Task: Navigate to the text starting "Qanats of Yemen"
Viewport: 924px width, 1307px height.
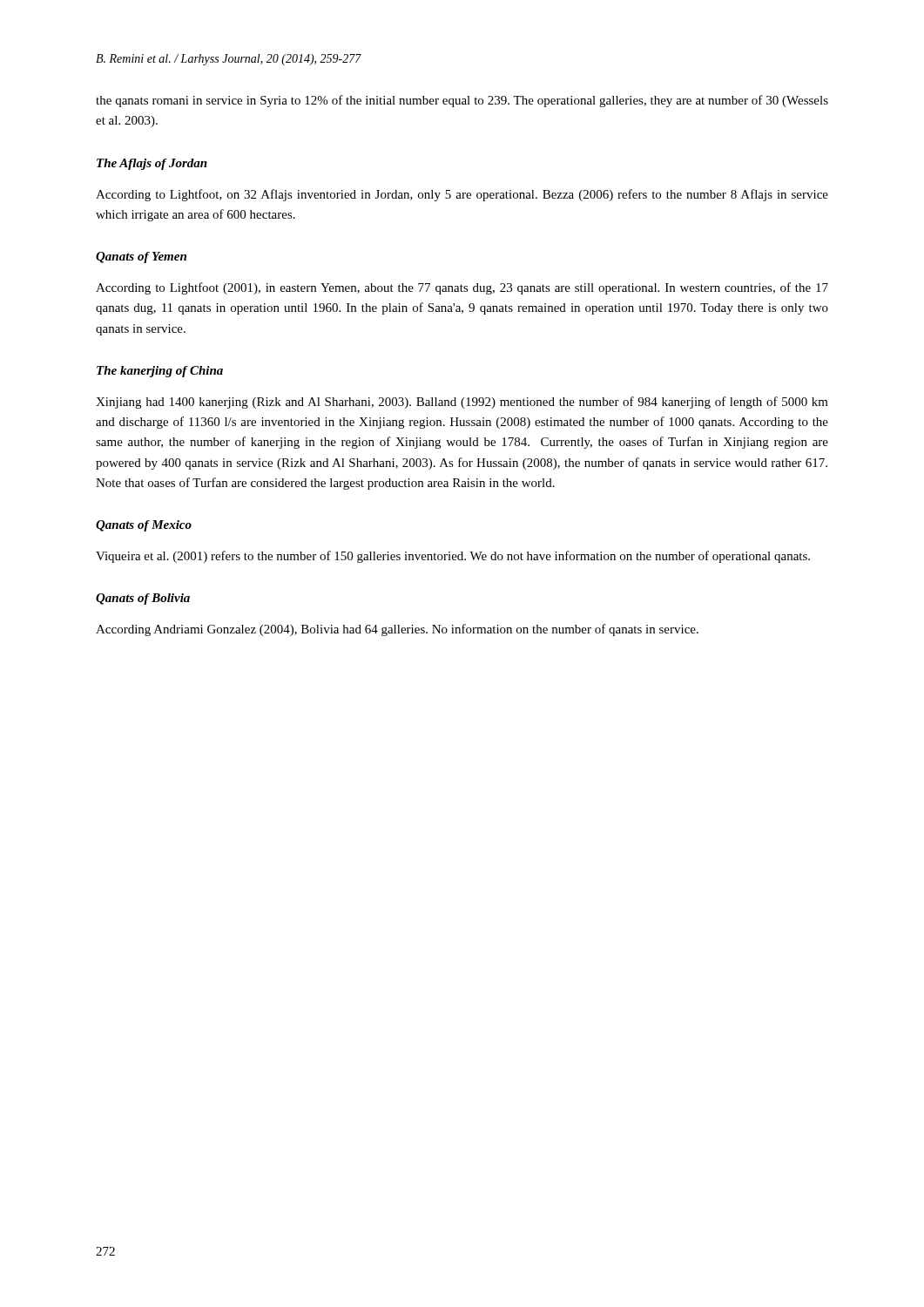Action: pos(141,256)
